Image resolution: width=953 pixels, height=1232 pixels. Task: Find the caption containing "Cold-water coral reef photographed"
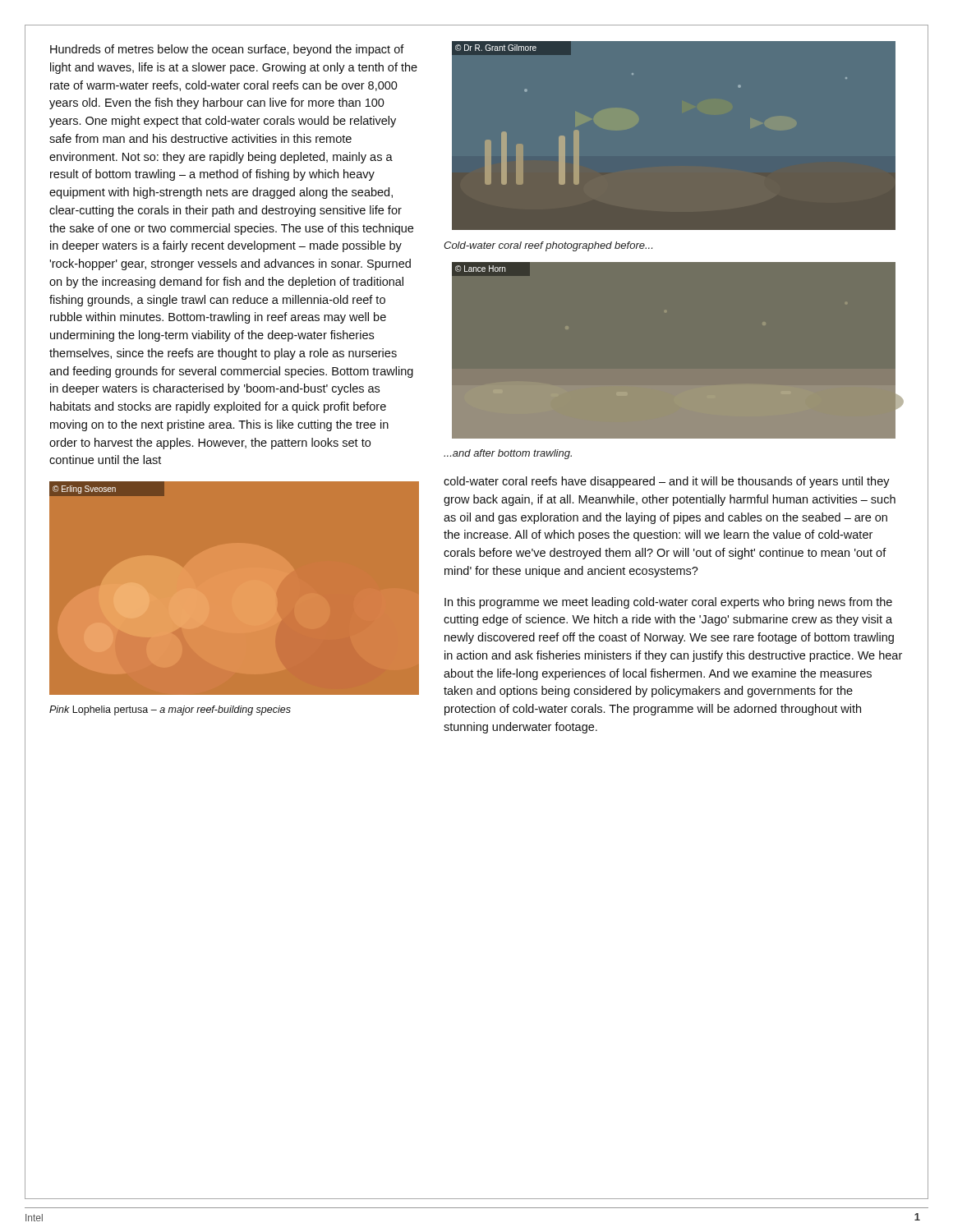pos(549,245)
